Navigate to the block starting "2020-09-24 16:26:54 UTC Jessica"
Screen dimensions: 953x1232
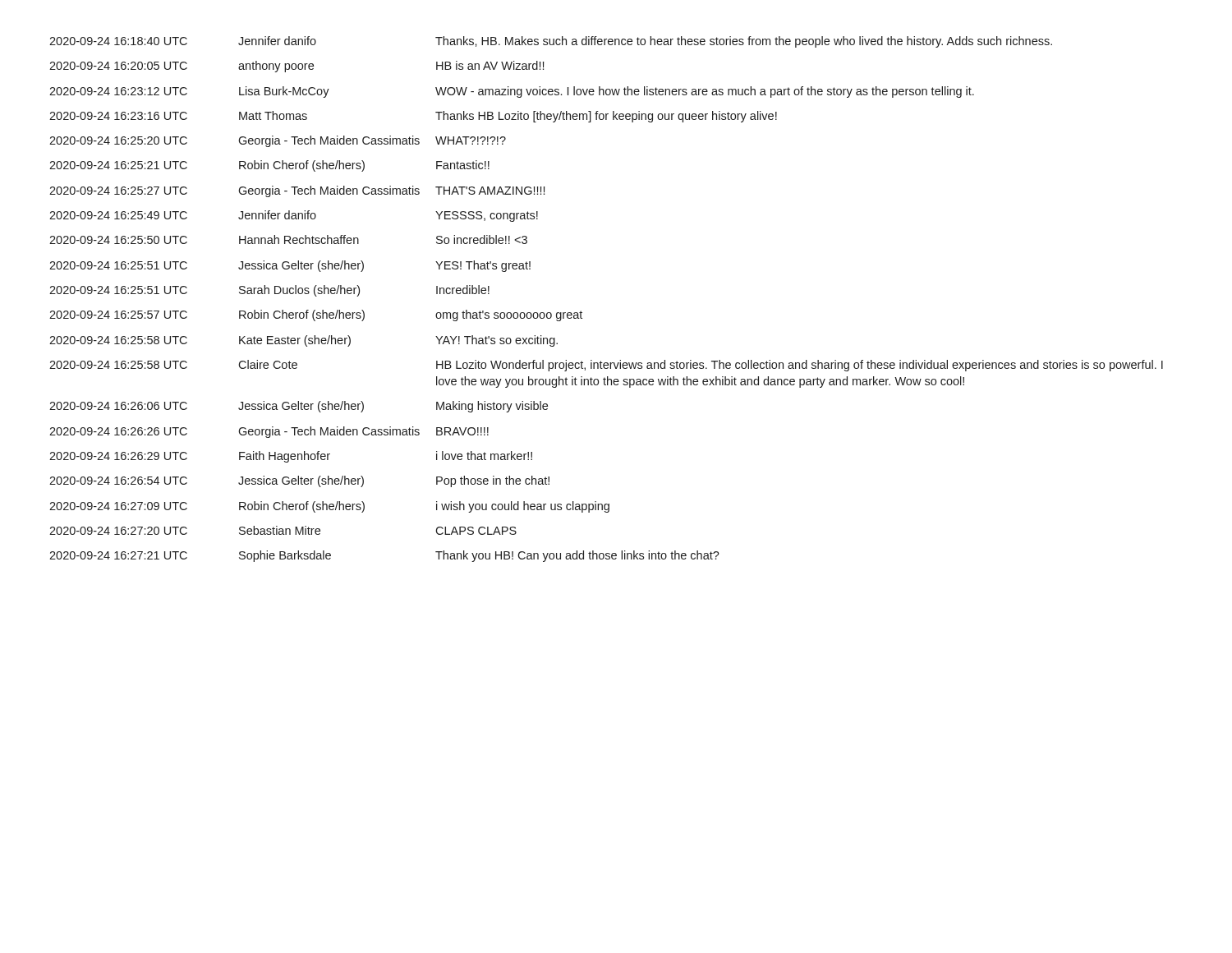[299, 481]
